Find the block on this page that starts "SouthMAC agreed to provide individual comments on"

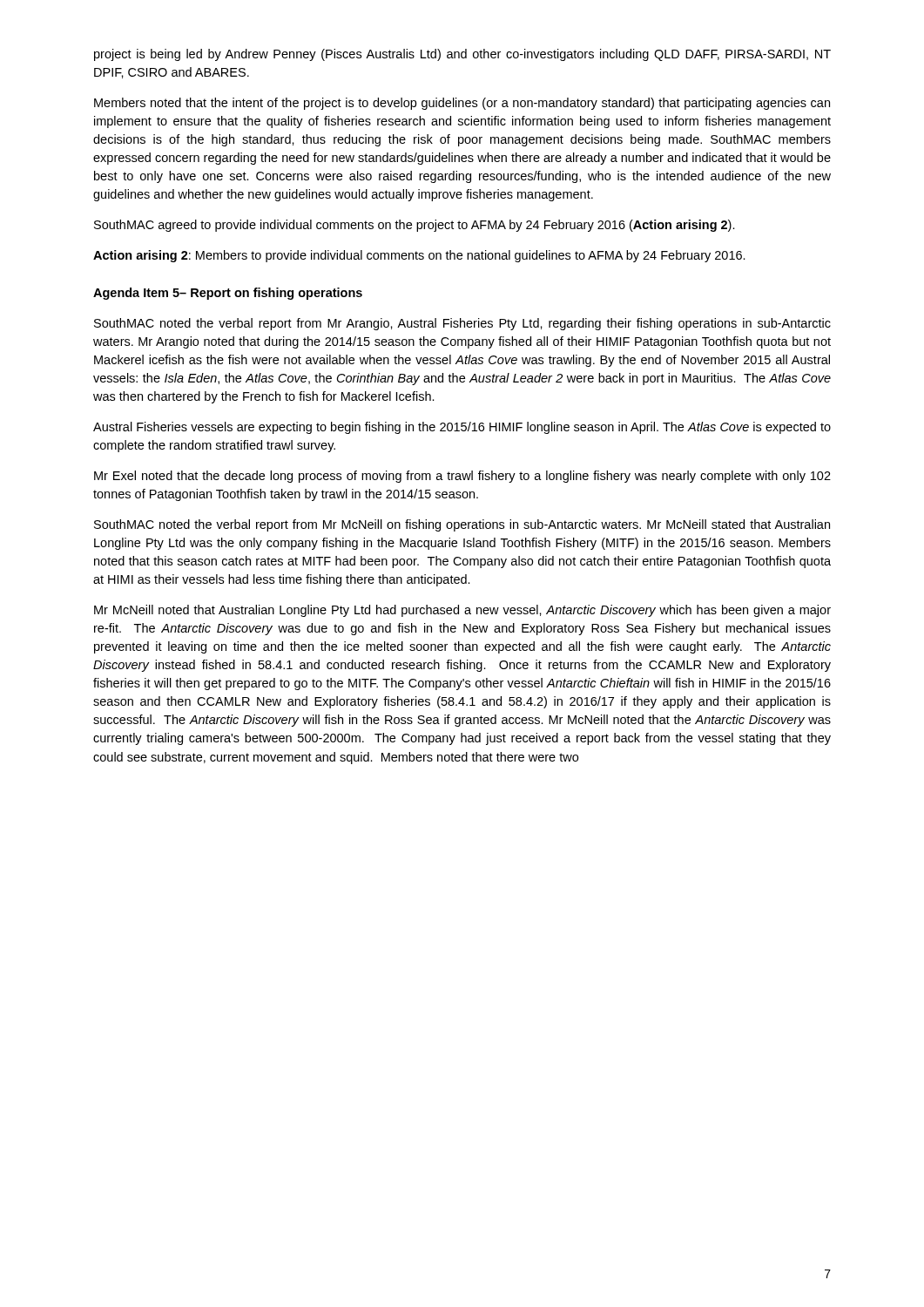coord(462,225)
